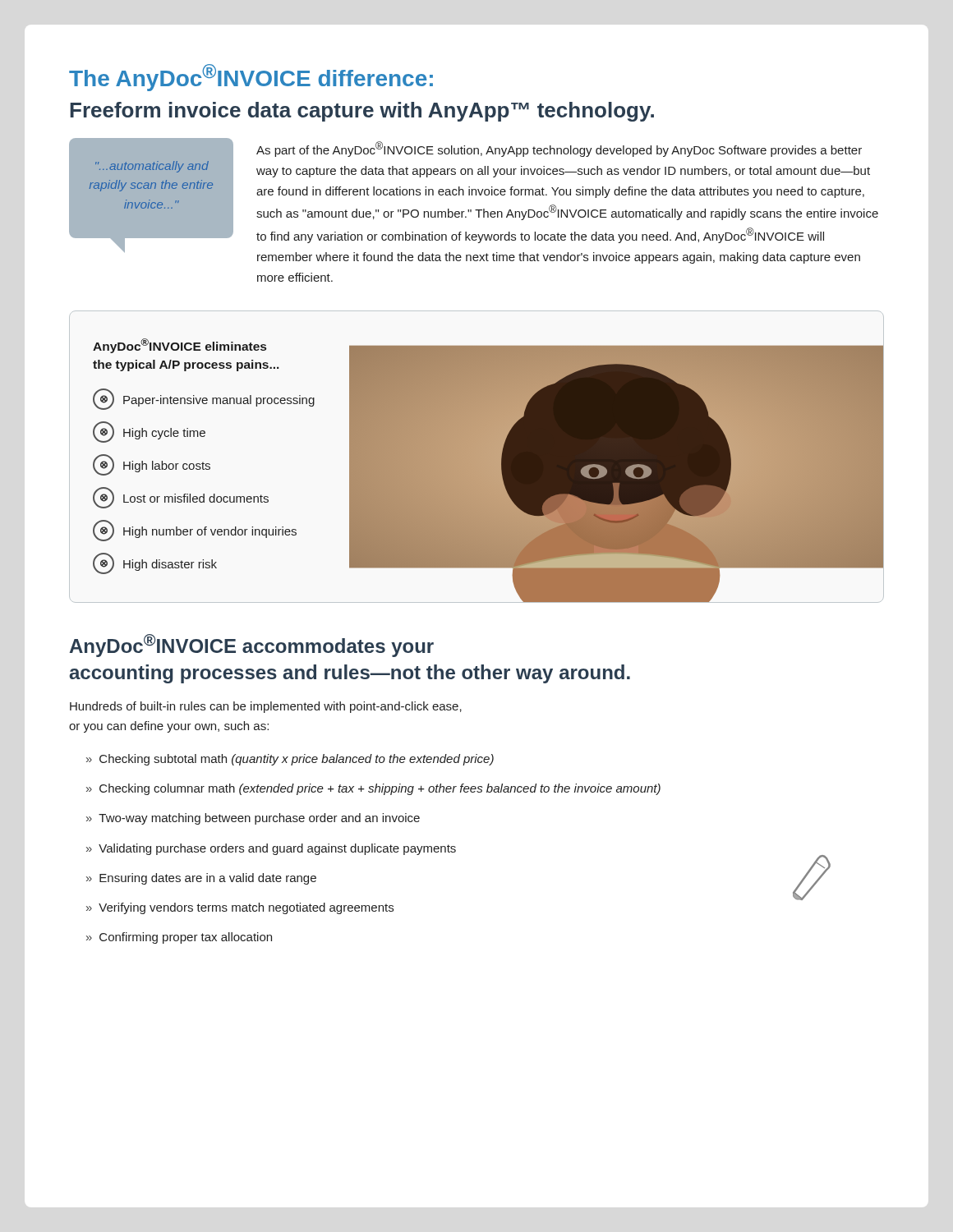The width and height of the screenshot is (953, 1232).
Task: Locate the block of text that opens with "» Two-way matching"
Action: (253, 818)
